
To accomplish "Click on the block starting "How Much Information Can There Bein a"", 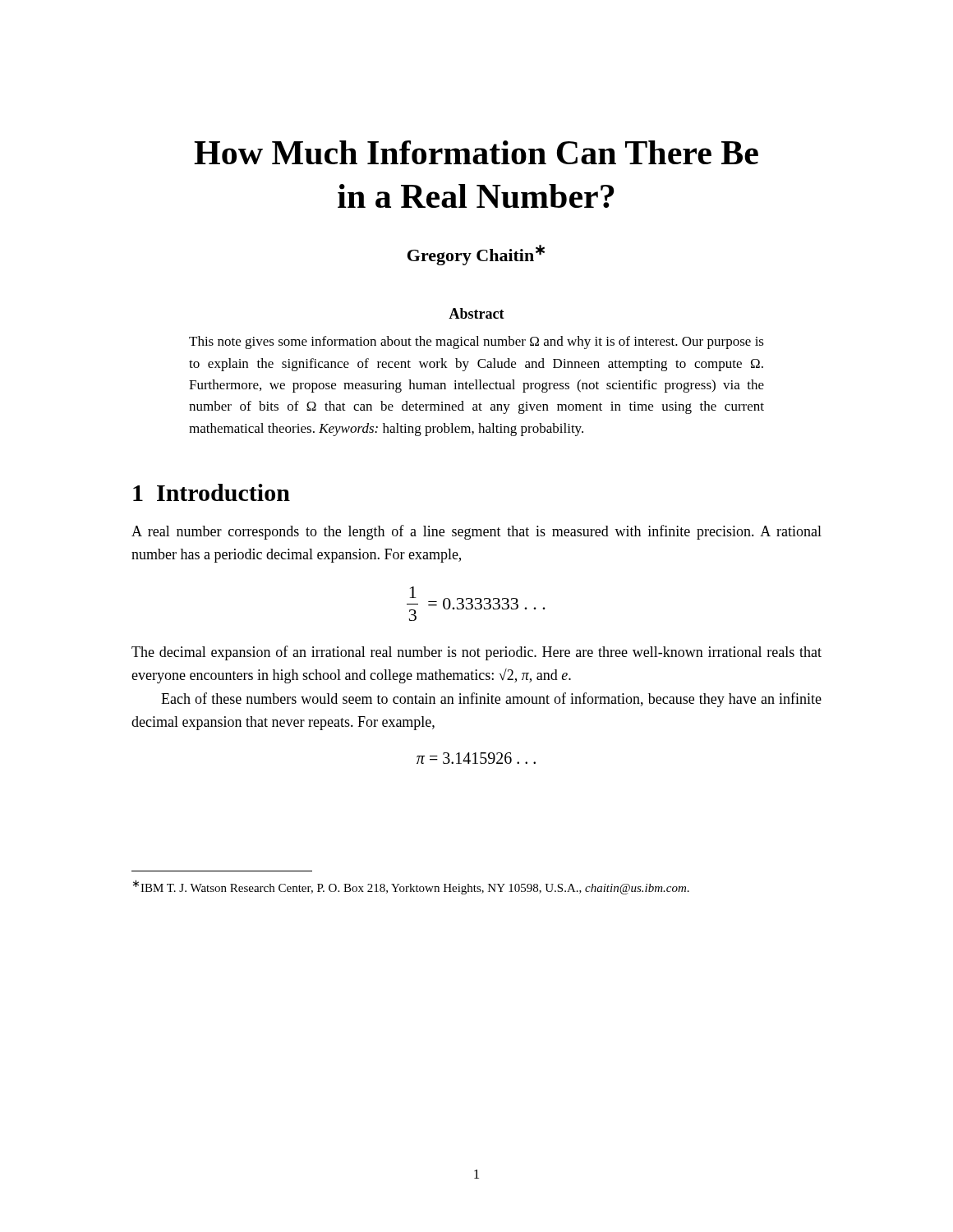I will click(476, 199).
